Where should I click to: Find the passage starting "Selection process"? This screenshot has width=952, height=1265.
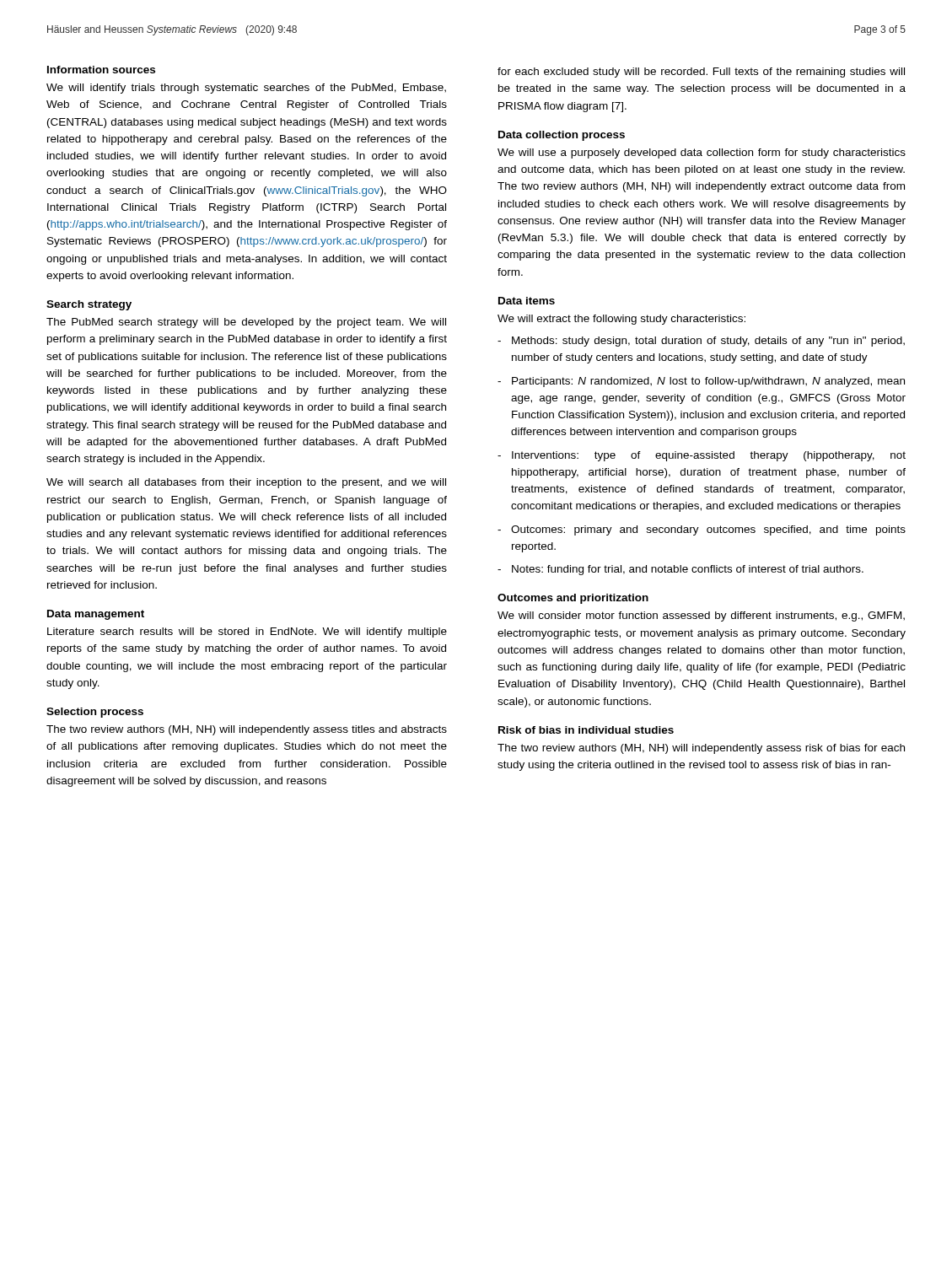pos(95,711)
